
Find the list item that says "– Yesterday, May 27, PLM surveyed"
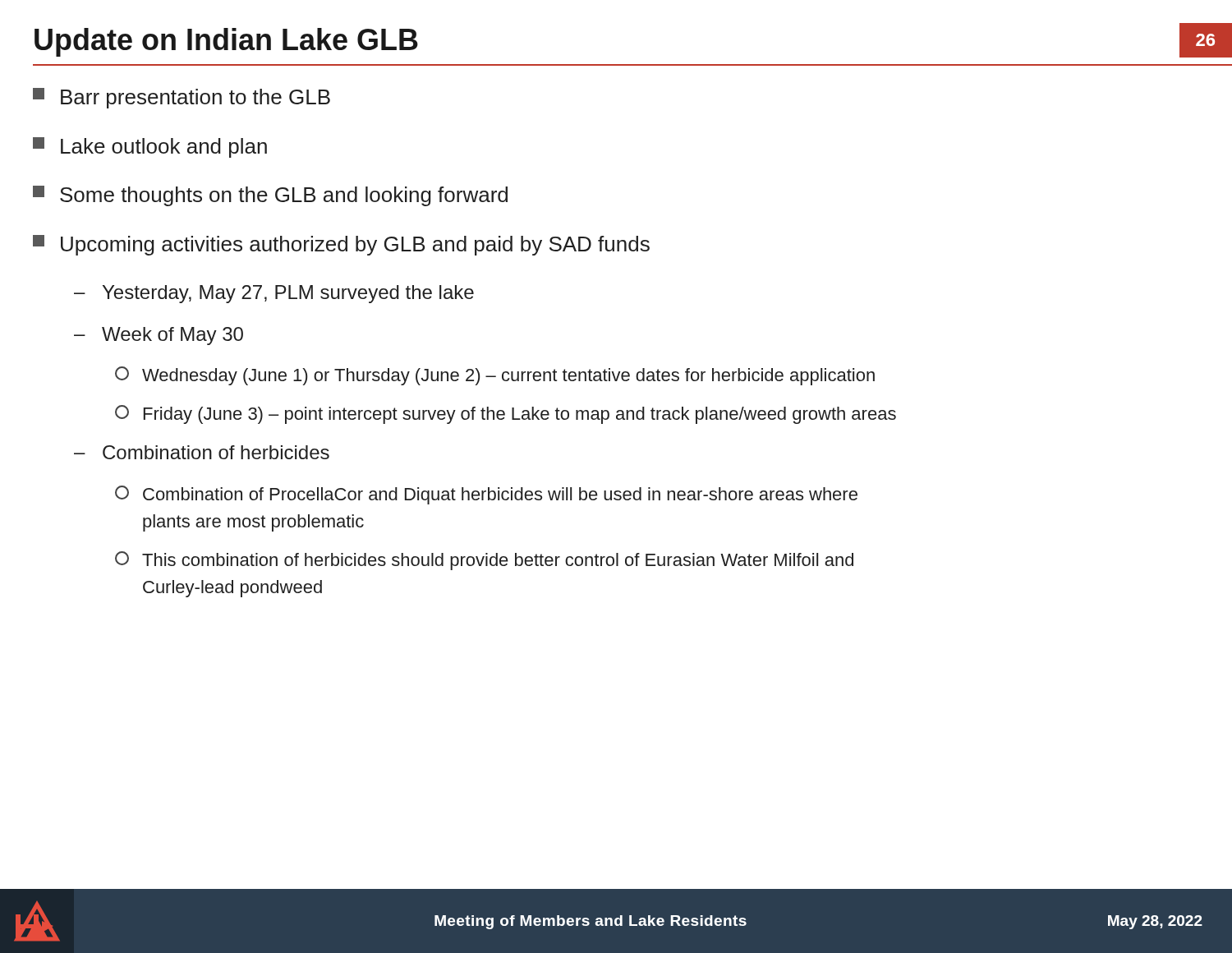point(274,293)
